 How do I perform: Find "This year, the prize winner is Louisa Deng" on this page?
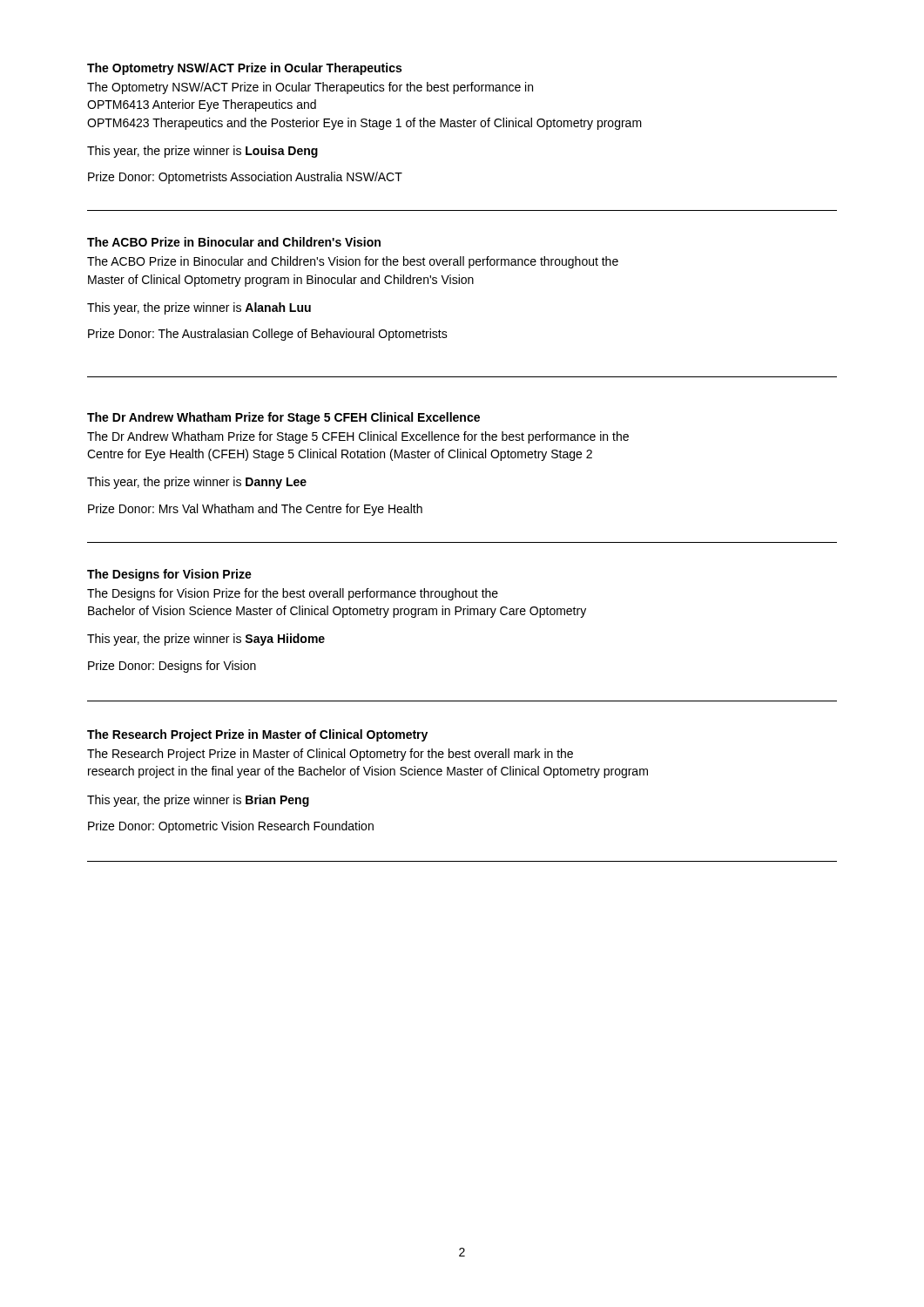203,151
